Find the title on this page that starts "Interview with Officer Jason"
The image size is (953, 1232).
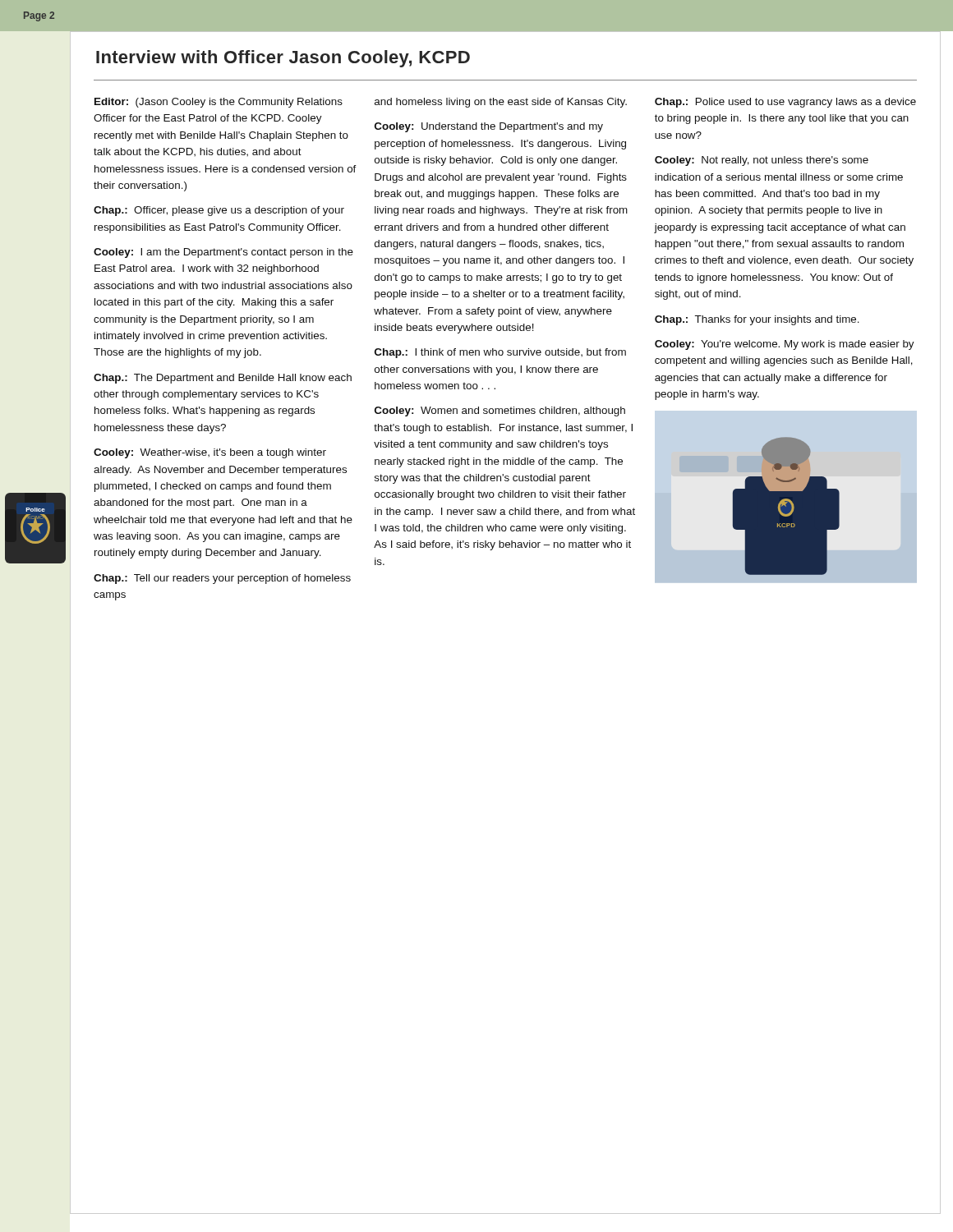283,57
